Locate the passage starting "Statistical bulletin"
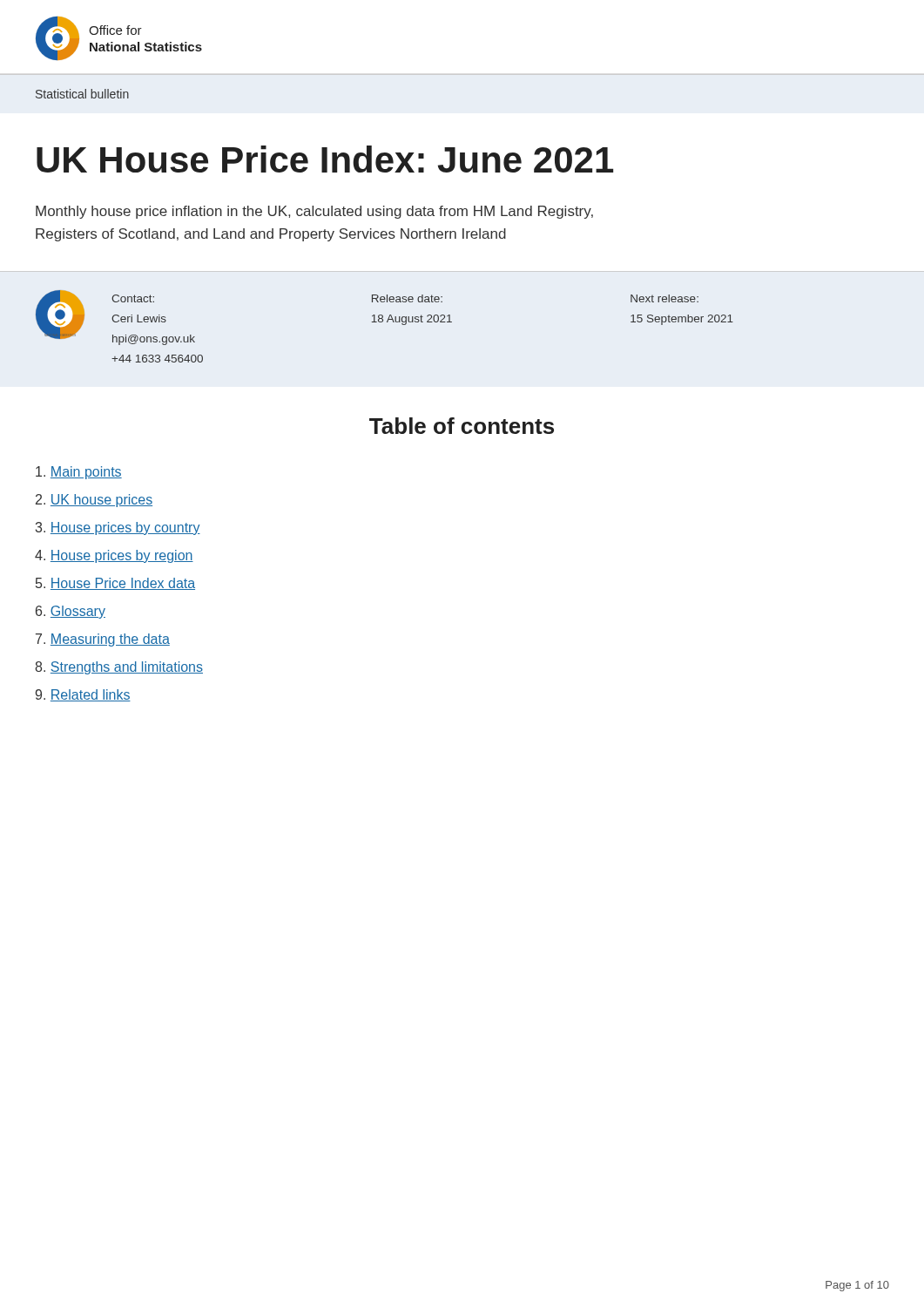The height and width of the screenshot is (1307, 924). [82, 94]
